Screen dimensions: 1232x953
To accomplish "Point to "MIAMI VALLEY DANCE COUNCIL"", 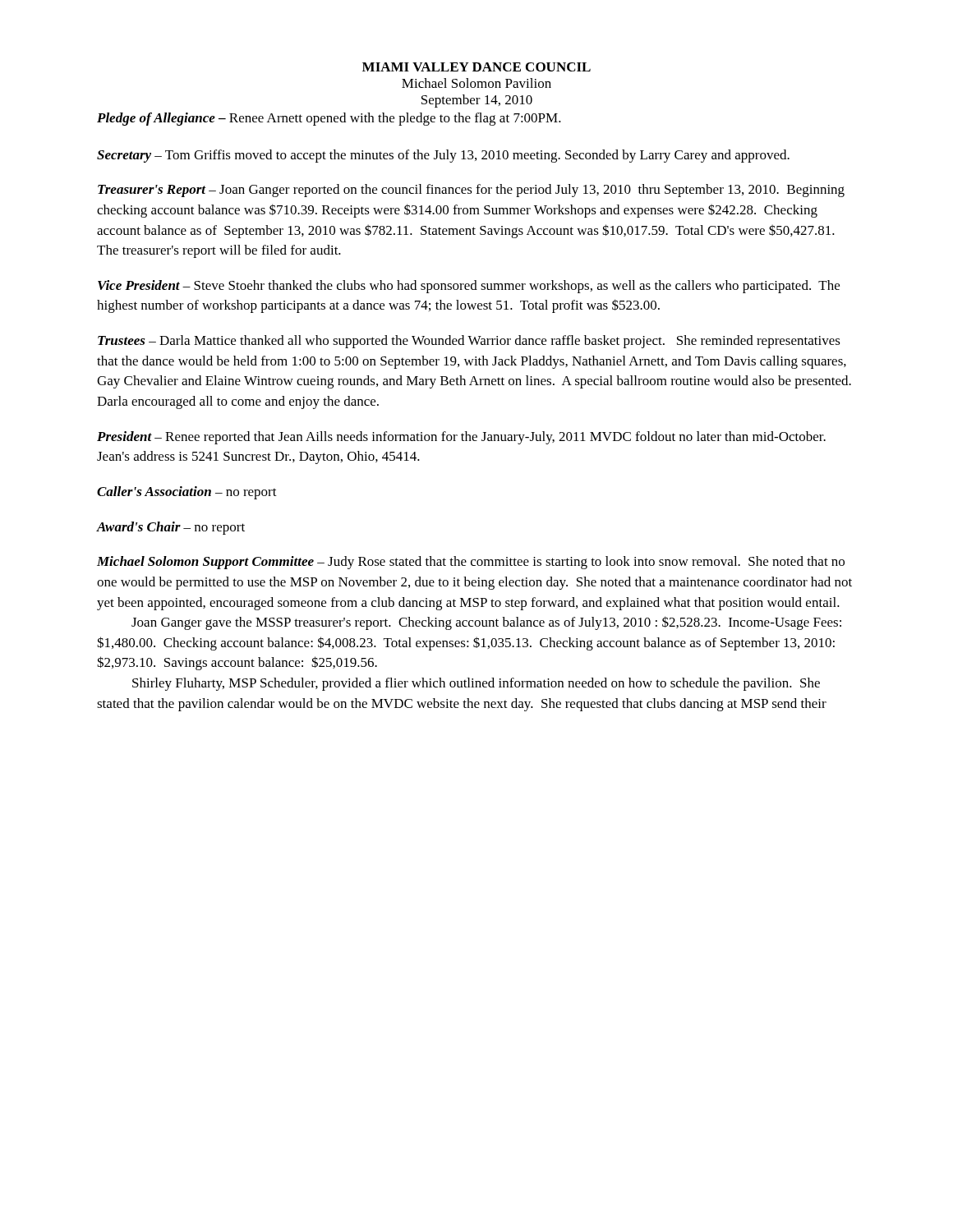I will [x=476, y=67].
